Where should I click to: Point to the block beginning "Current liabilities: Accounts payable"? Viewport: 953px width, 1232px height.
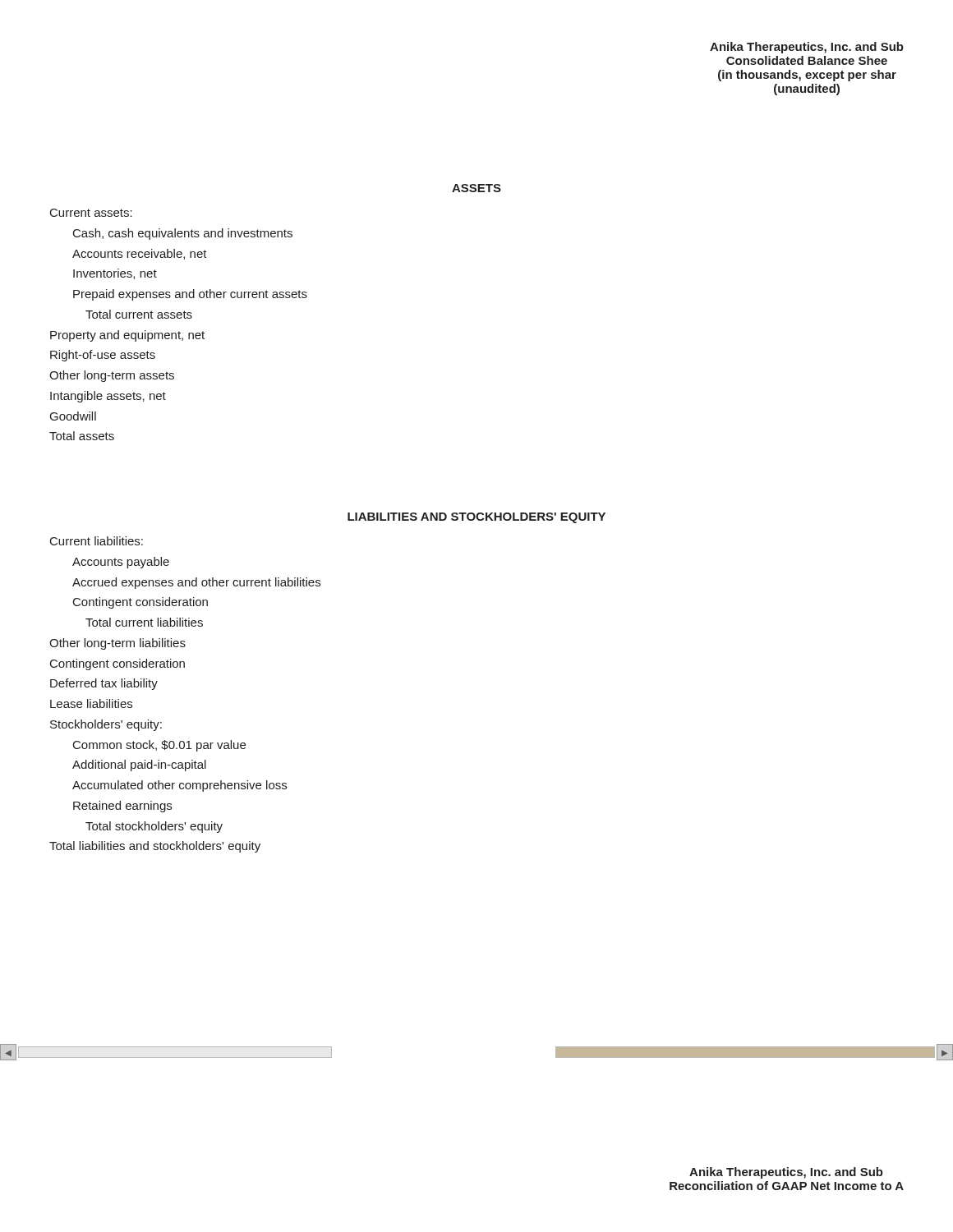pos(97,541)
